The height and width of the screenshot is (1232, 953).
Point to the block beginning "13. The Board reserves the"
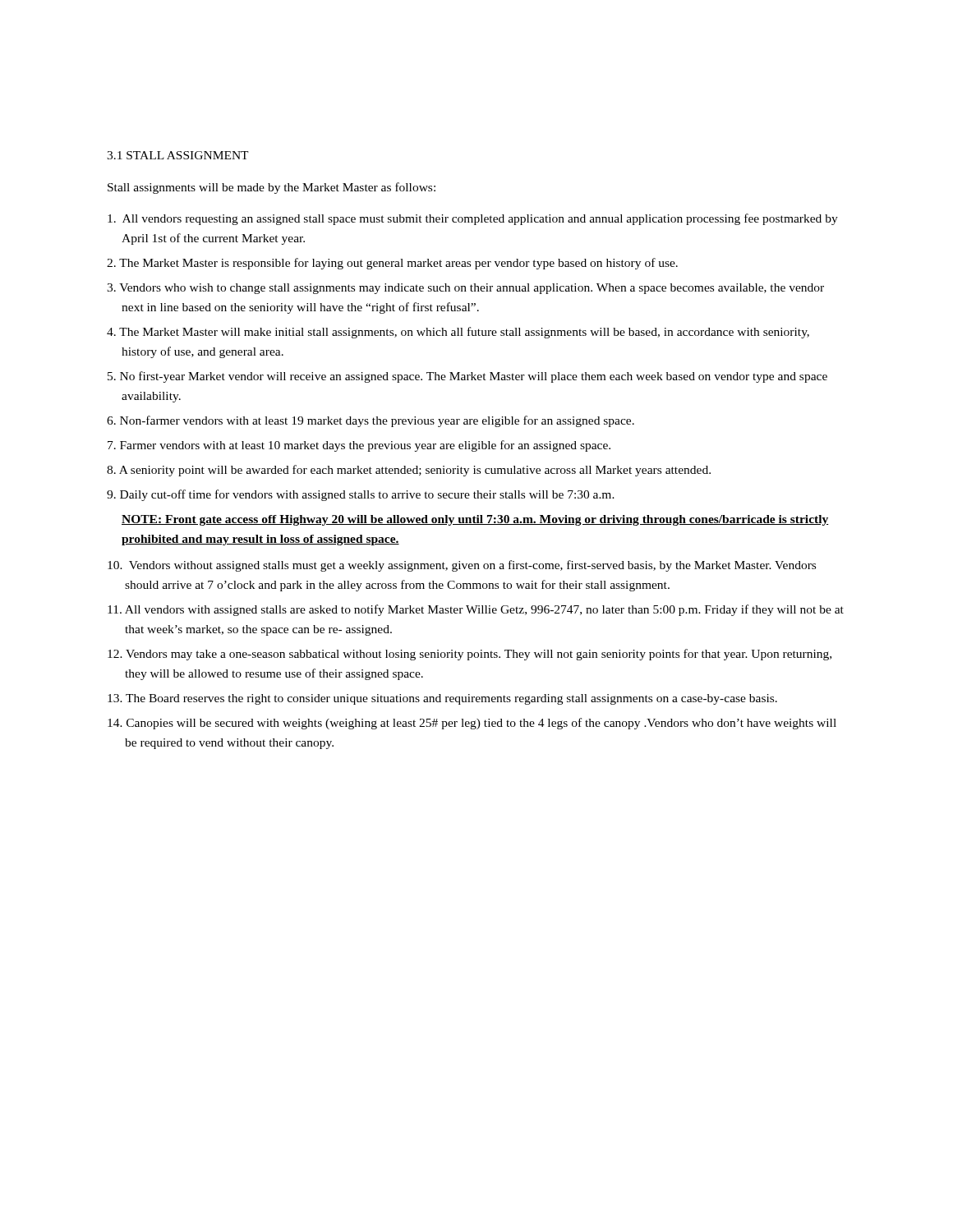click(442, 698)
